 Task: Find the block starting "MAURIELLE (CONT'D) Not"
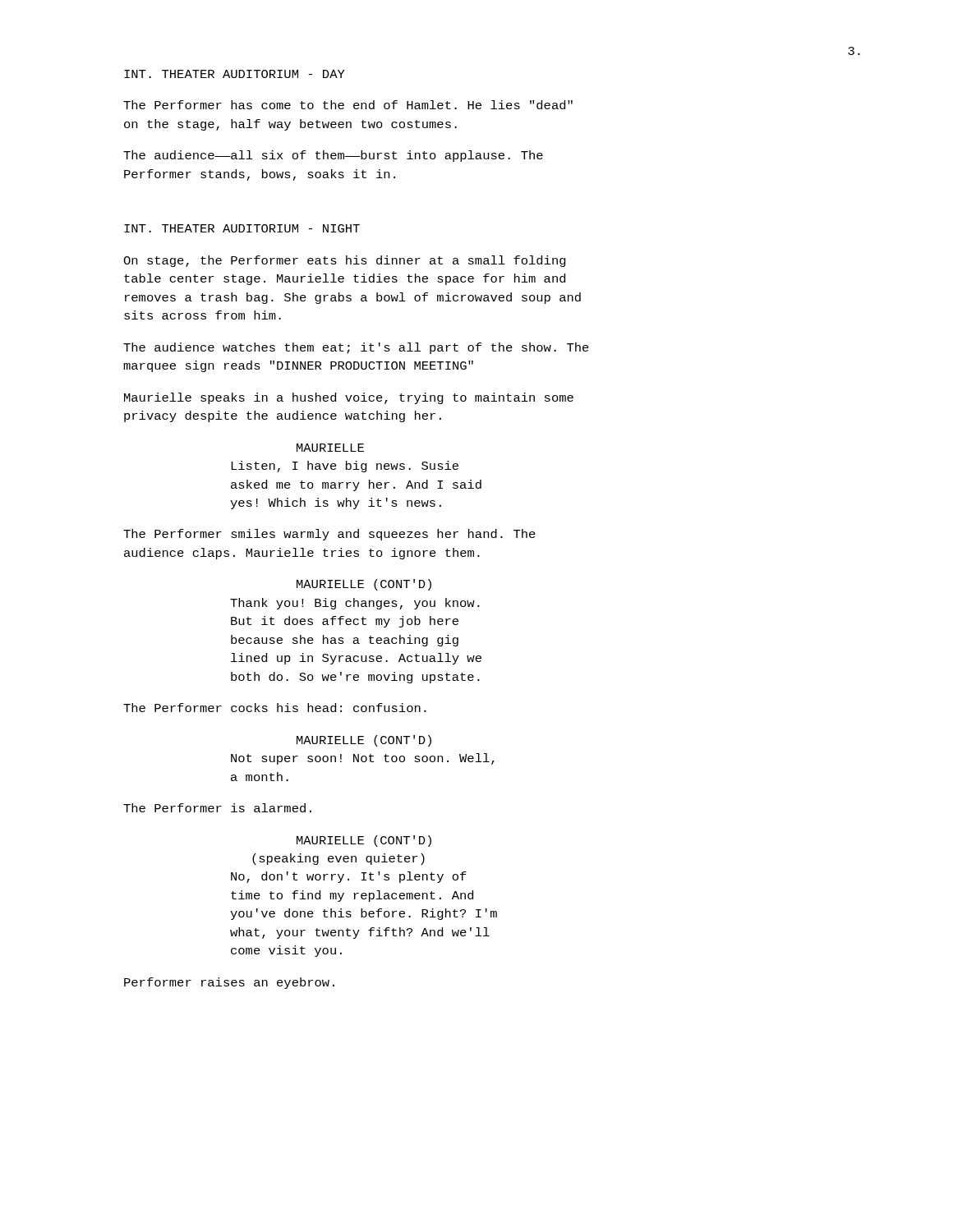[364, 741]
